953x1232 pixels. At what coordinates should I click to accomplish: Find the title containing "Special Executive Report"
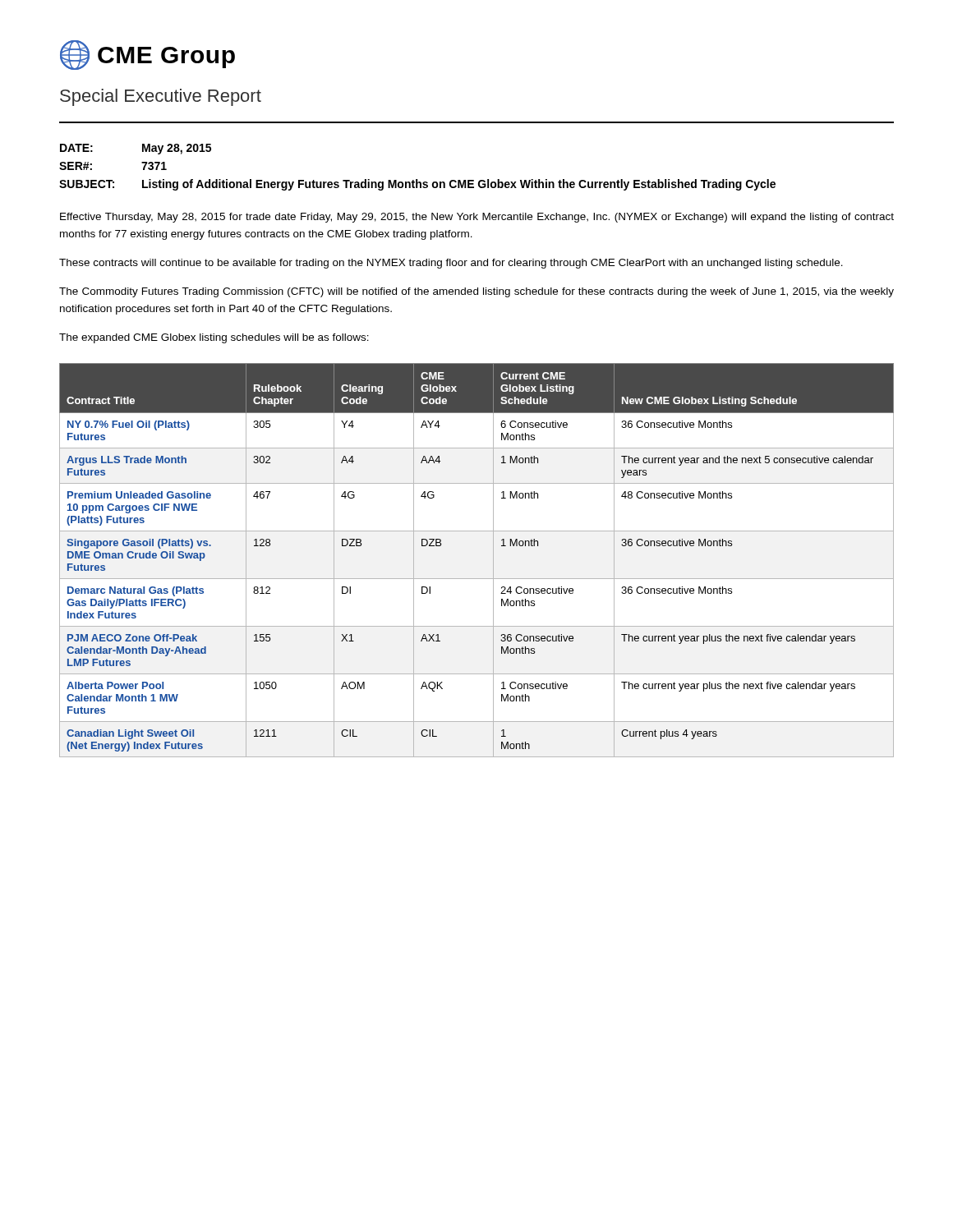(160, 96)
